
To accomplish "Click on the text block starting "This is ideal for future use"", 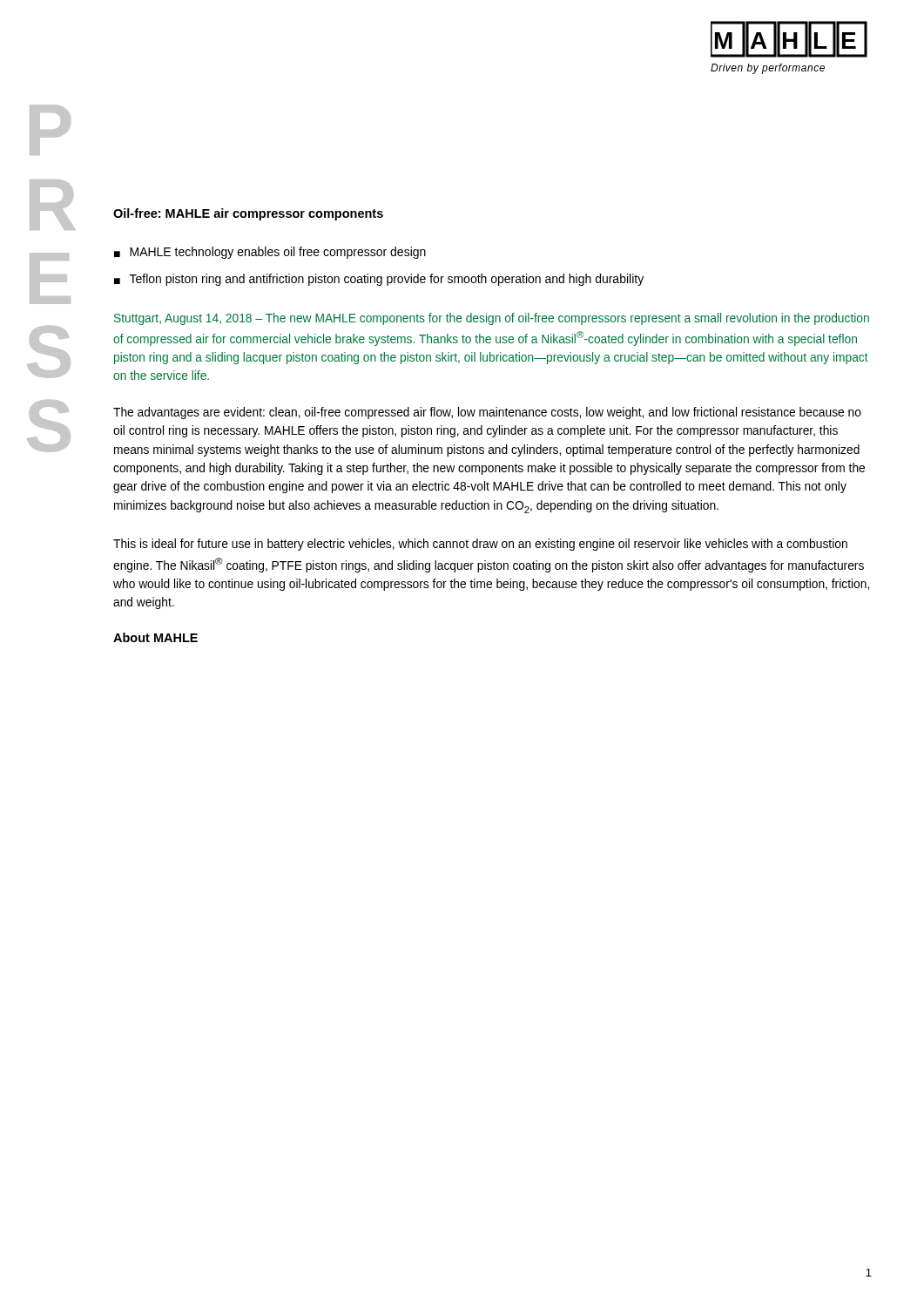I will tap(492, 573).
